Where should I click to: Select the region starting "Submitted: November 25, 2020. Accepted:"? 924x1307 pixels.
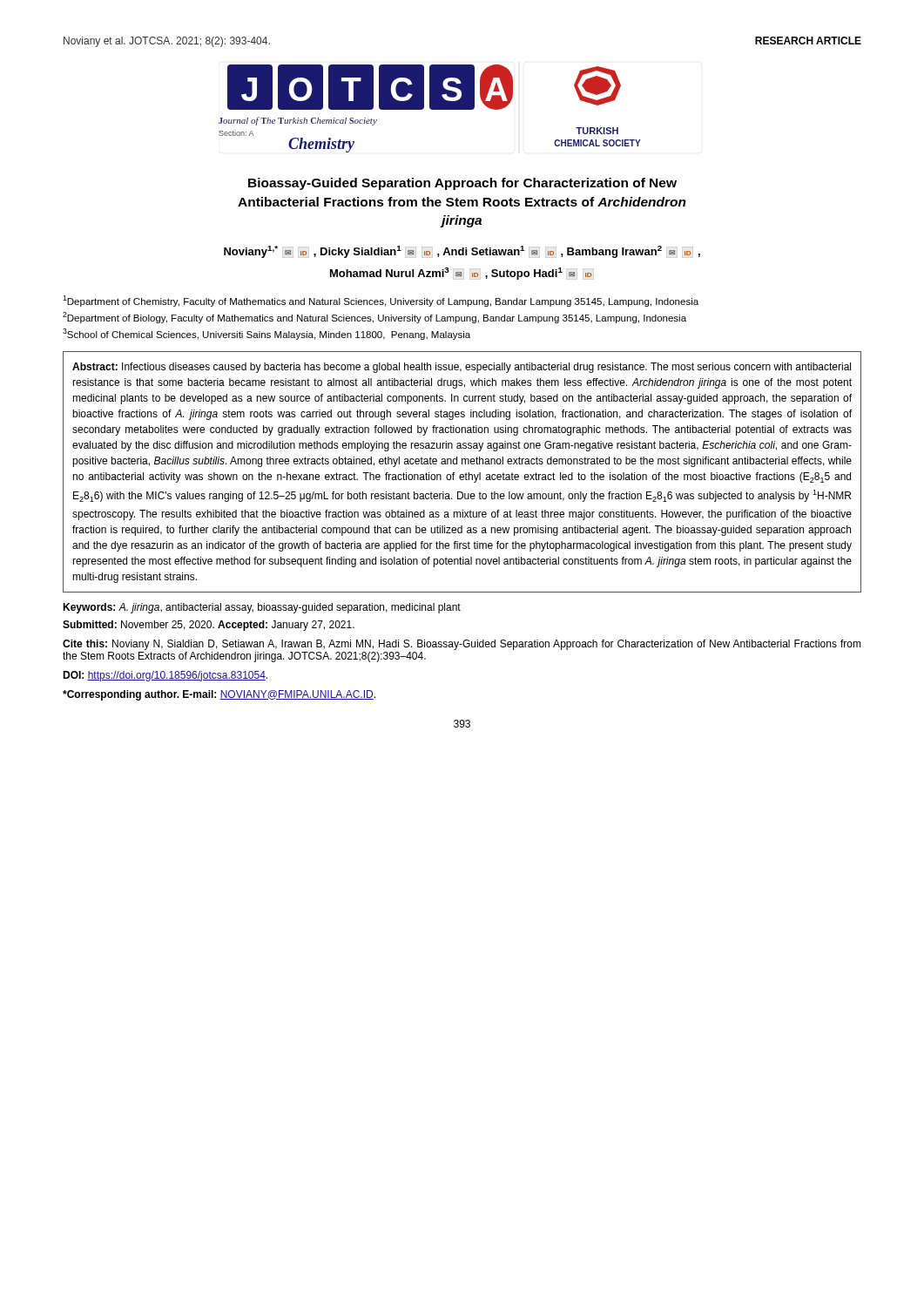coord(209,624)
